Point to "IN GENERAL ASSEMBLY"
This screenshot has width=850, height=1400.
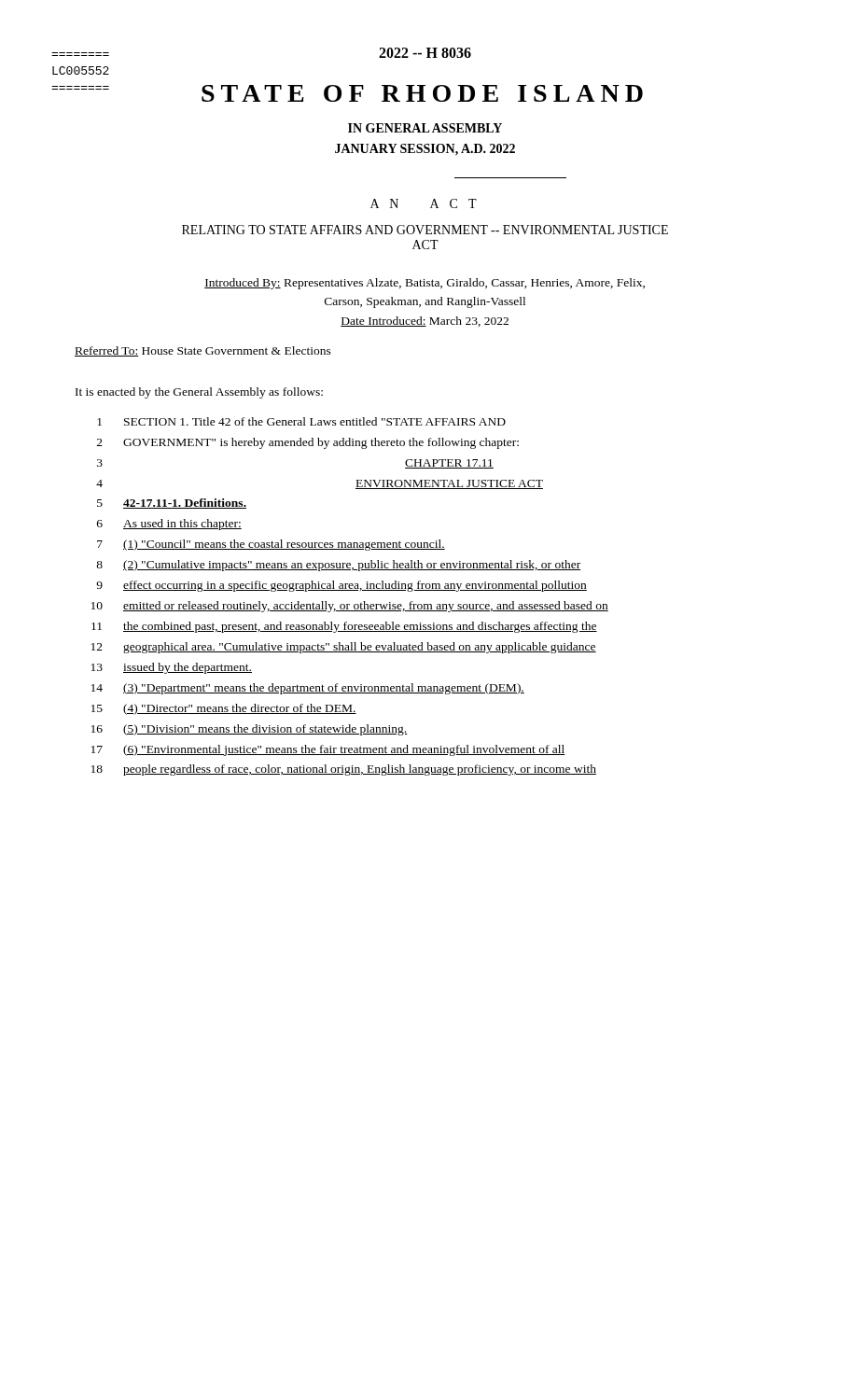point(425,128)
